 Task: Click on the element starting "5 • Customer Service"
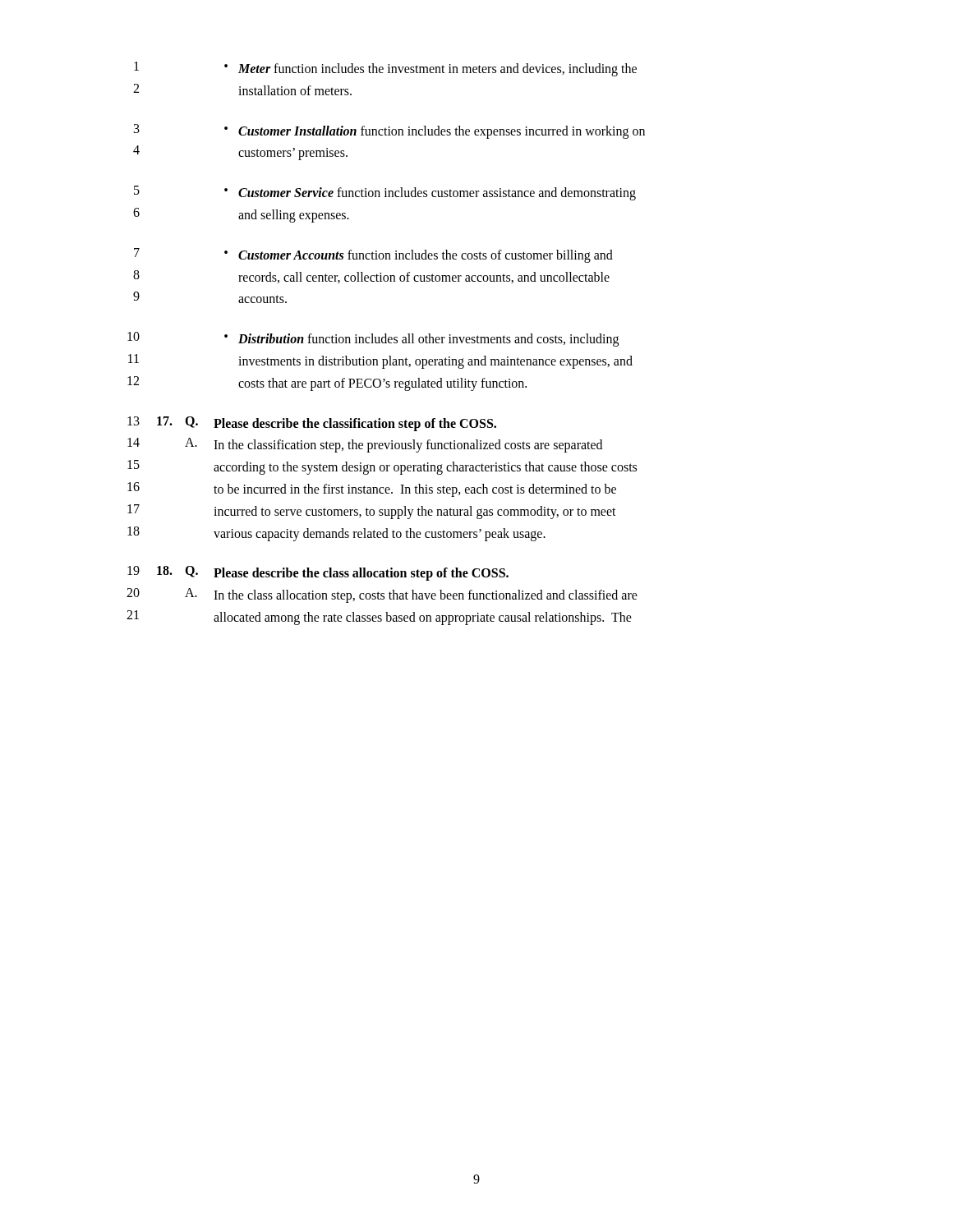pyautogui.click(x=476, y=193)
